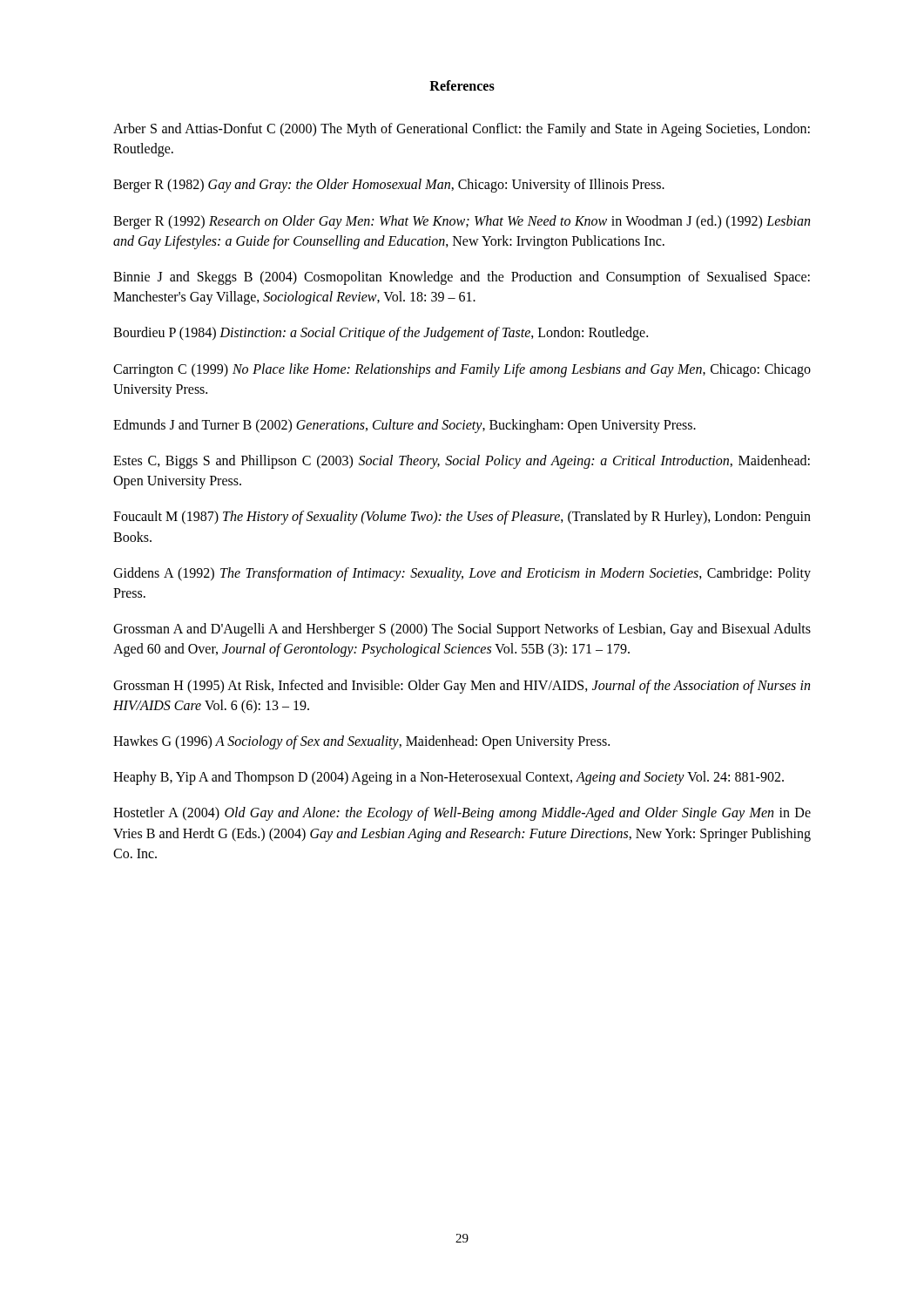
Task: Click on the text block that says "Berger R (1992) Research"
Action: coord(462,231)
